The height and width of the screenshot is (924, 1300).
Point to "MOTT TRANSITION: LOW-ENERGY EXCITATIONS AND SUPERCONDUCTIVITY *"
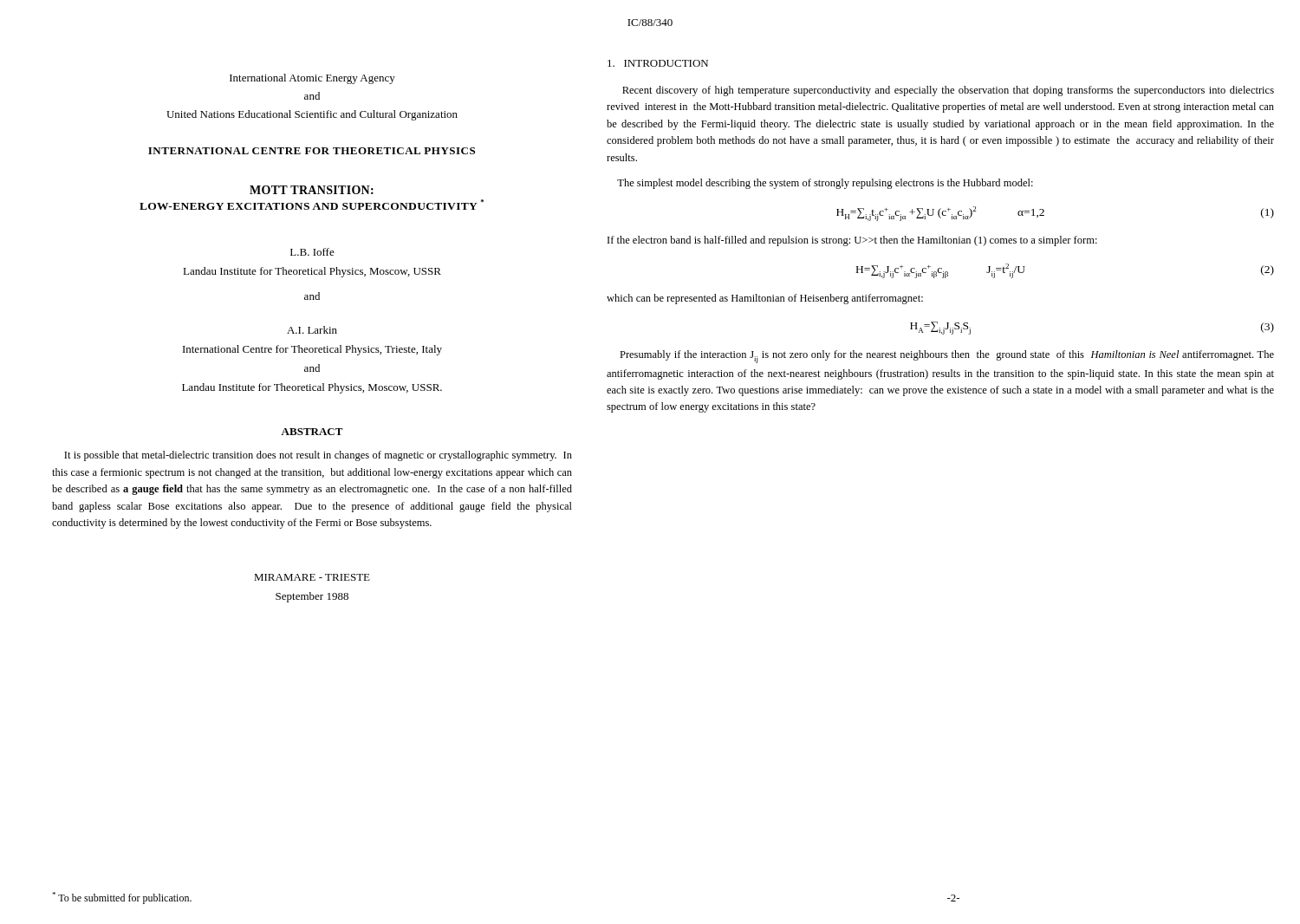coord(312,199)
